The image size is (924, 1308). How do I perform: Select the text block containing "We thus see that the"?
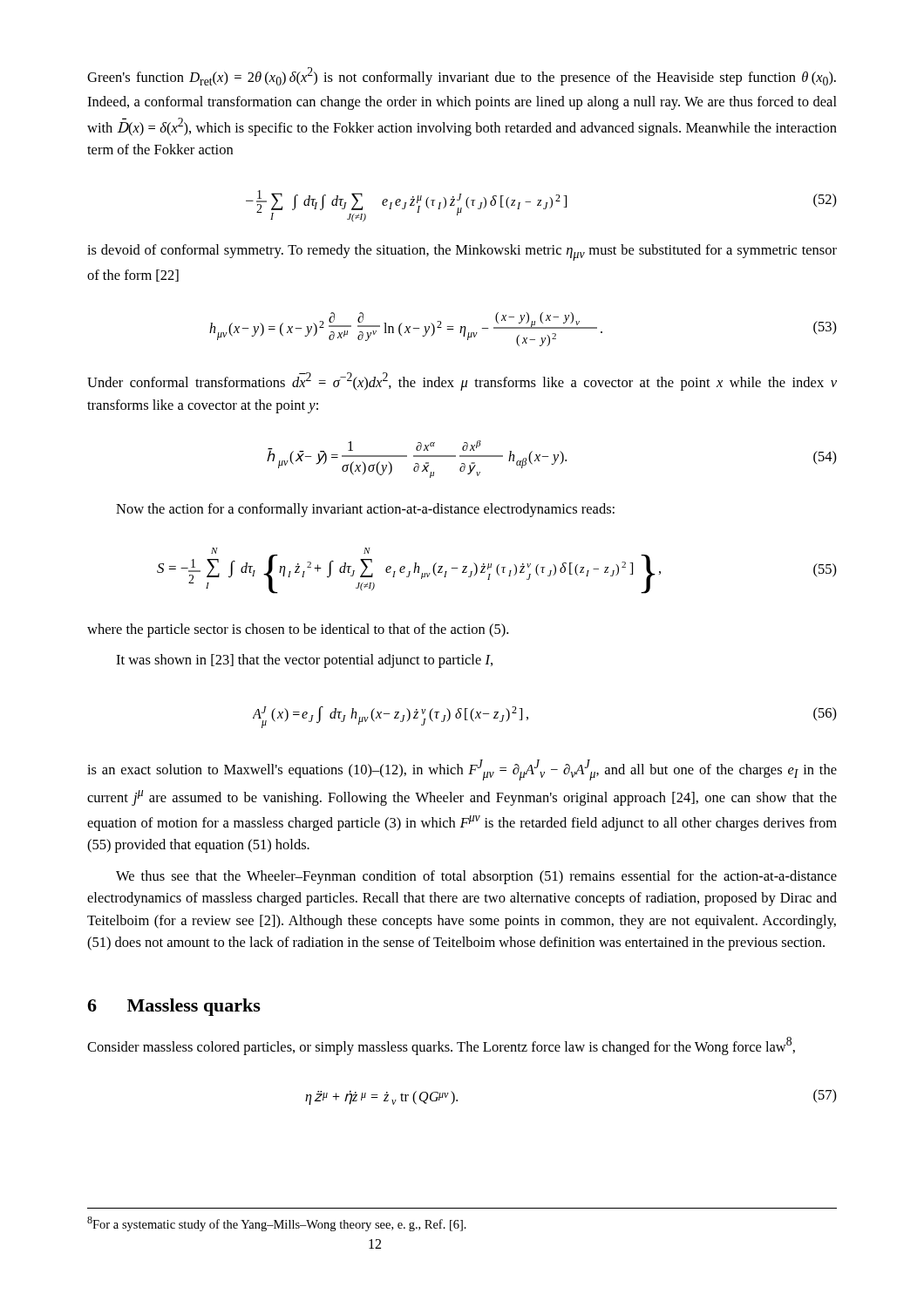[462, 909]
